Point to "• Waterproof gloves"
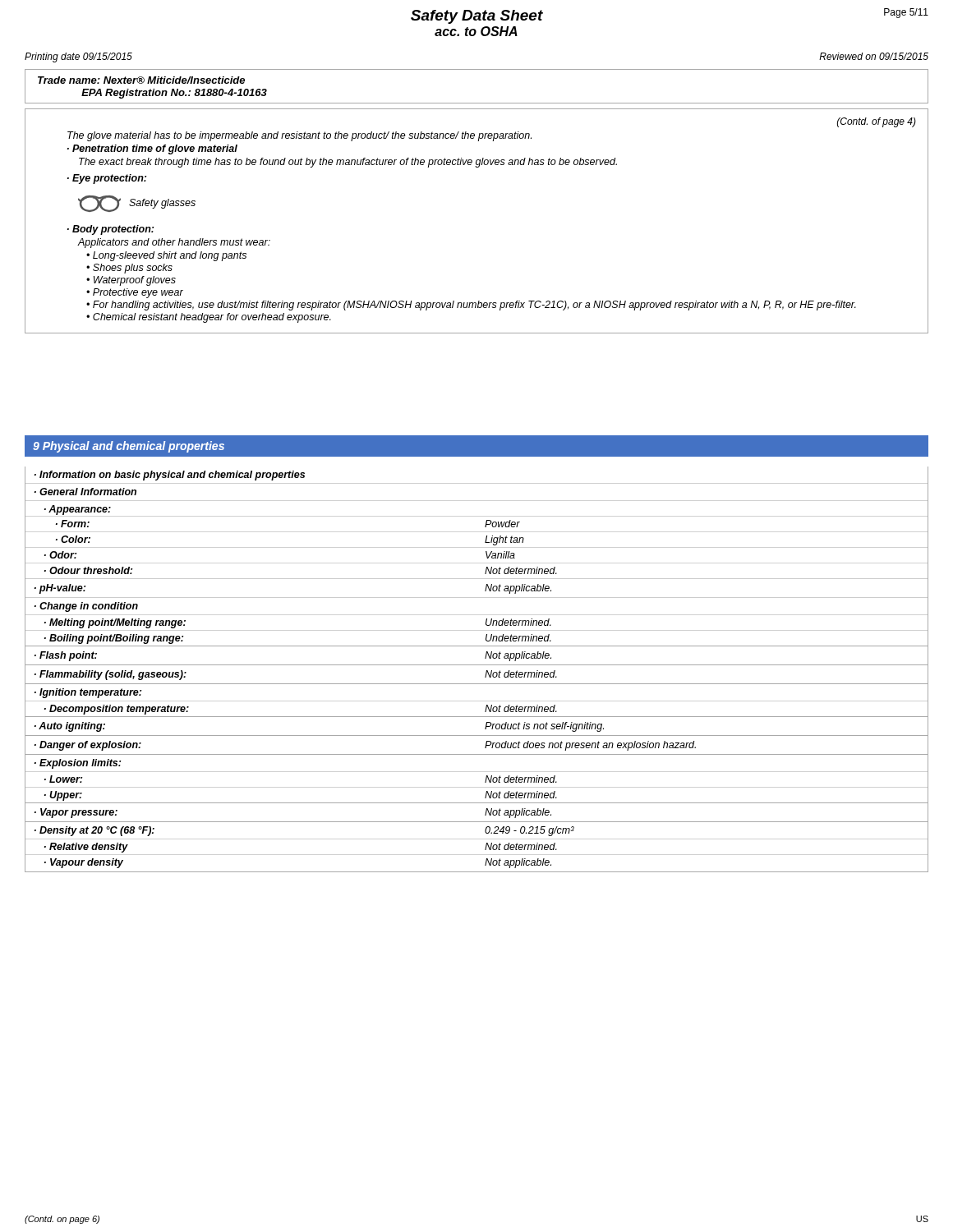The height and width of the screenshot is (1232, 953). 131,280
